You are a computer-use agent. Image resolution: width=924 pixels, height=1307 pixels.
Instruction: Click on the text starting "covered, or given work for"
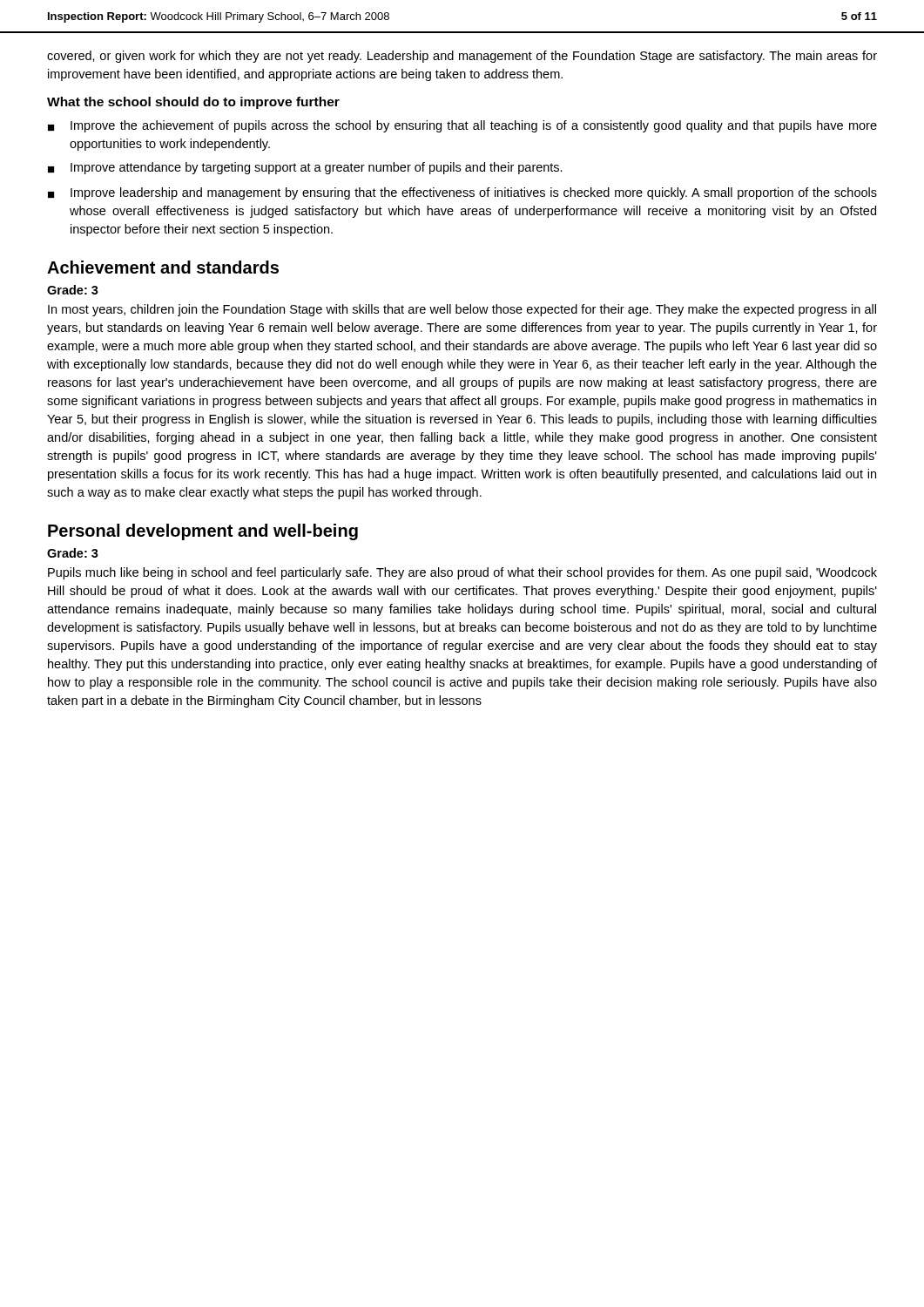pos(462,65)
